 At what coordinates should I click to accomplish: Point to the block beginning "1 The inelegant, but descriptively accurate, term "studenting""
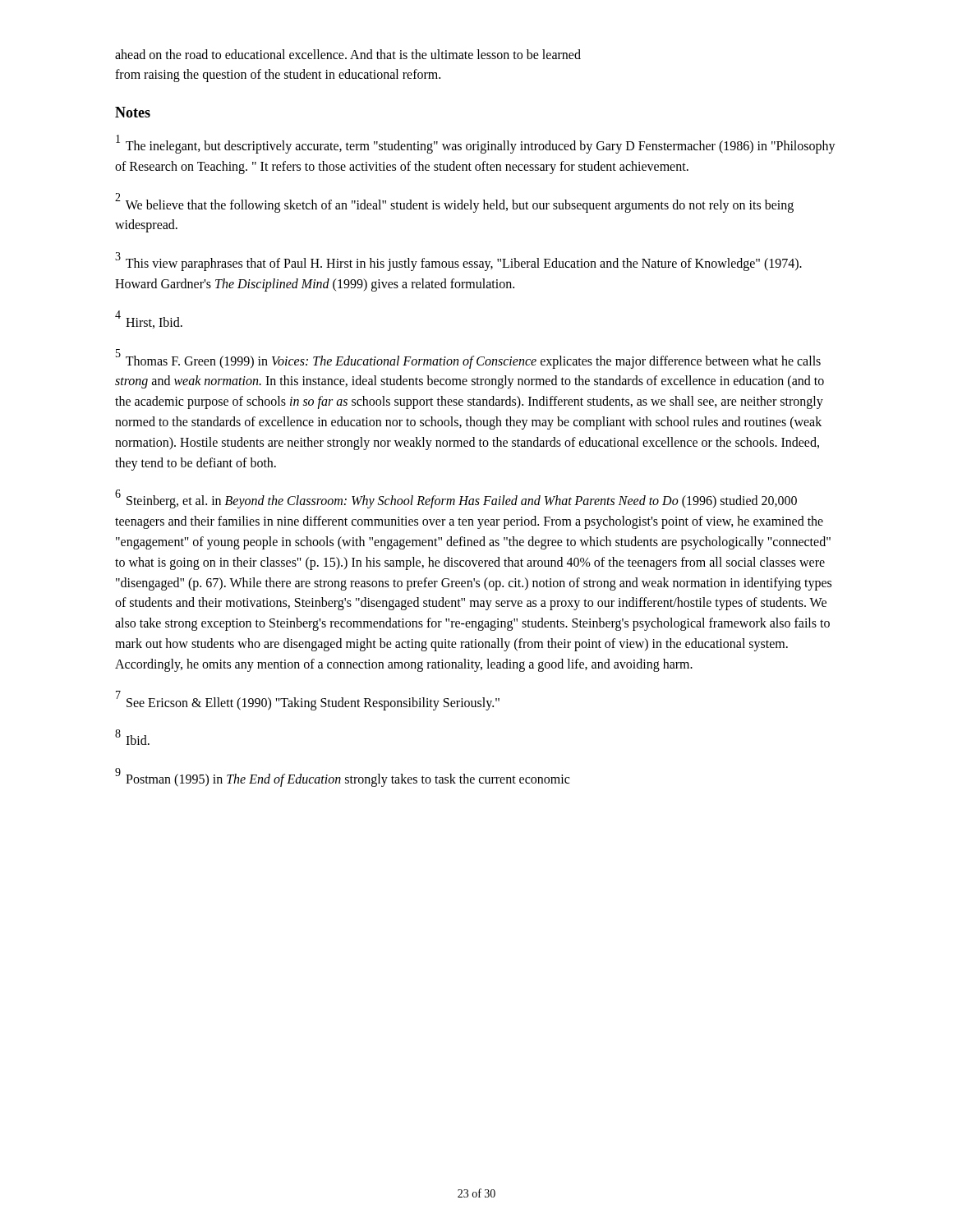pyautogui.click(x=475, y=155)
